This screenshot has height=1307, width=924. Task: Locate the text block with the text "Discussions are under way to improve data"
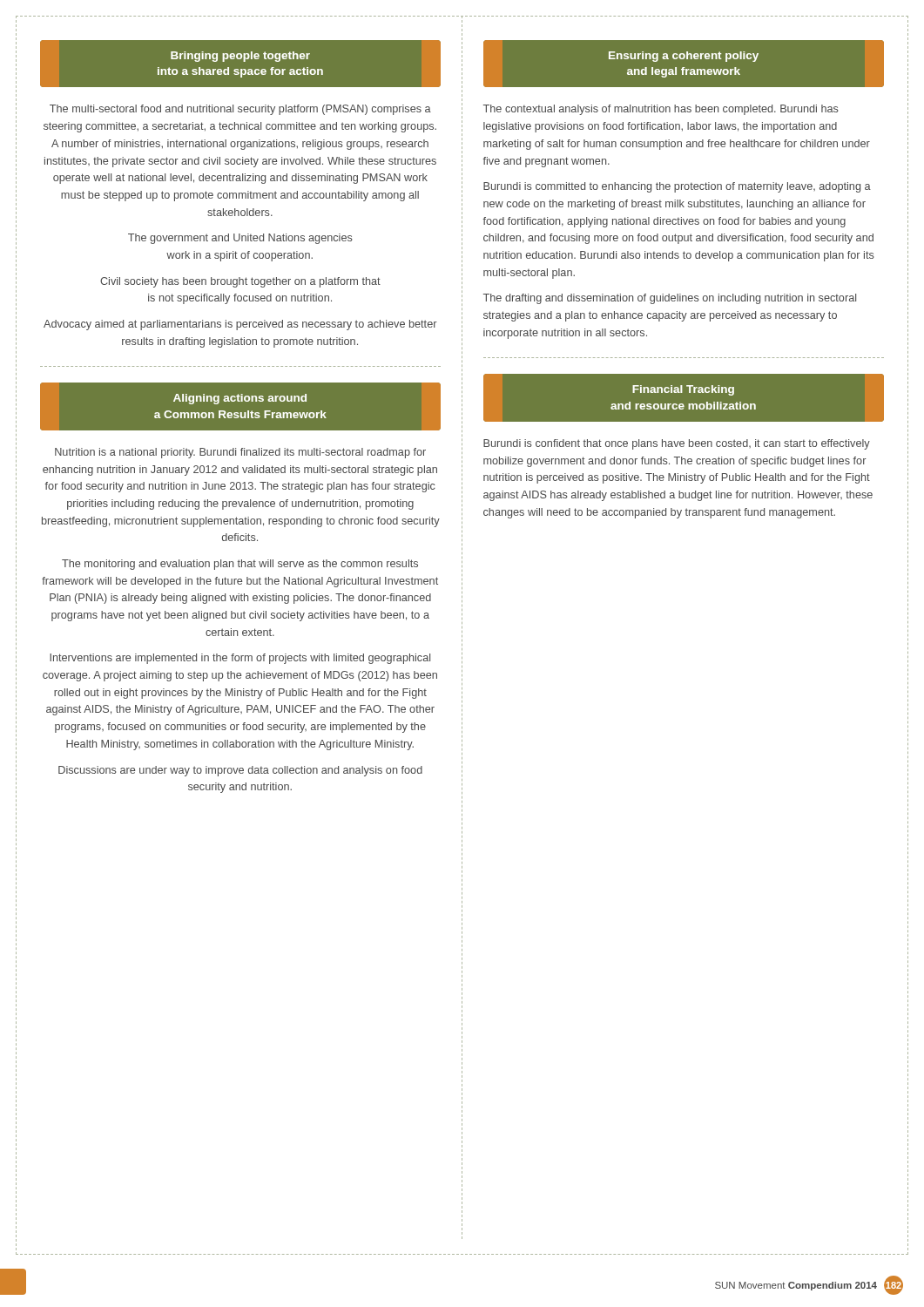pyautogui.click(x=240, y=778)
